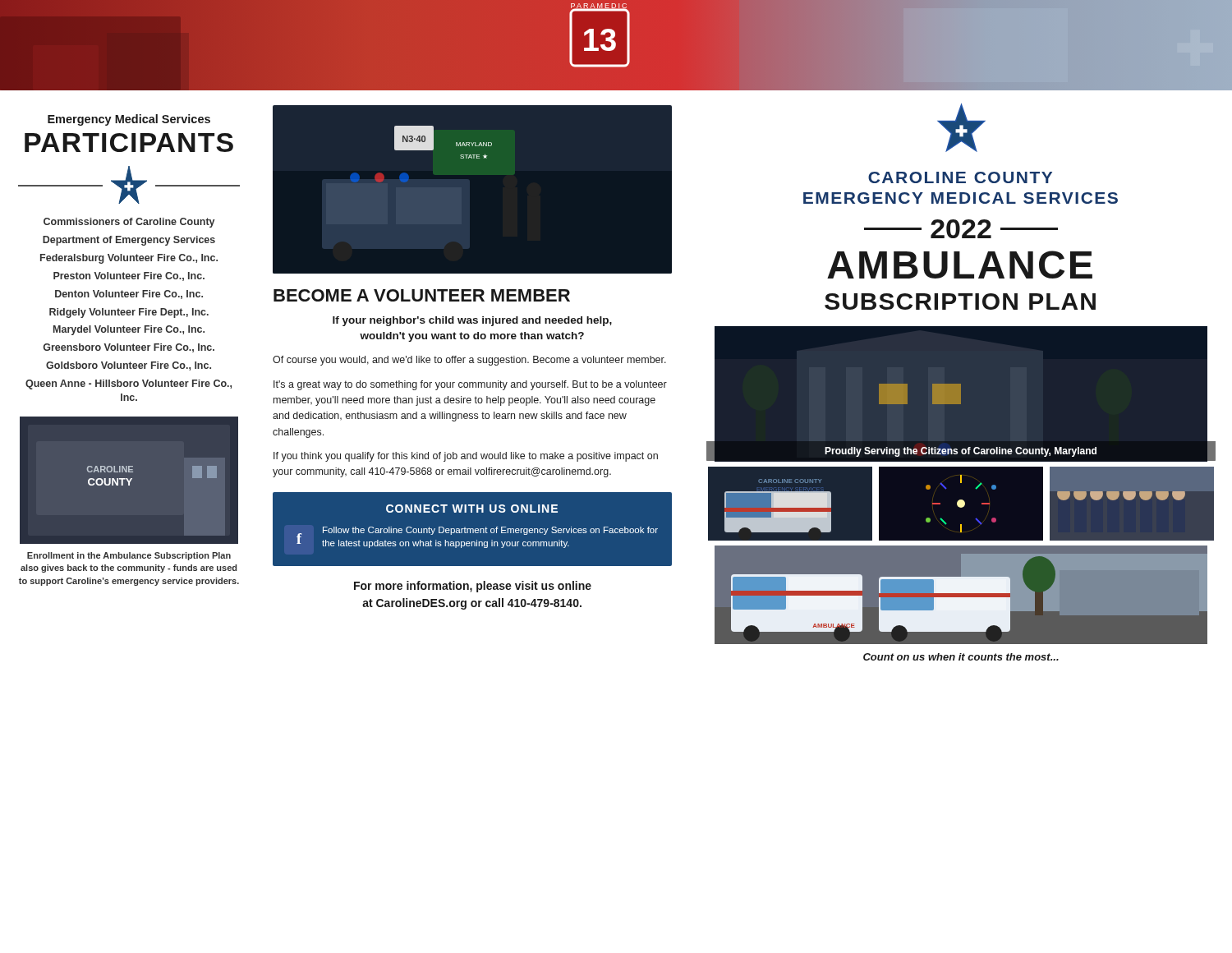Click on the section header with the text "CONNECT WITH US"
This screenshot has width=1232, height=953.
472,508
